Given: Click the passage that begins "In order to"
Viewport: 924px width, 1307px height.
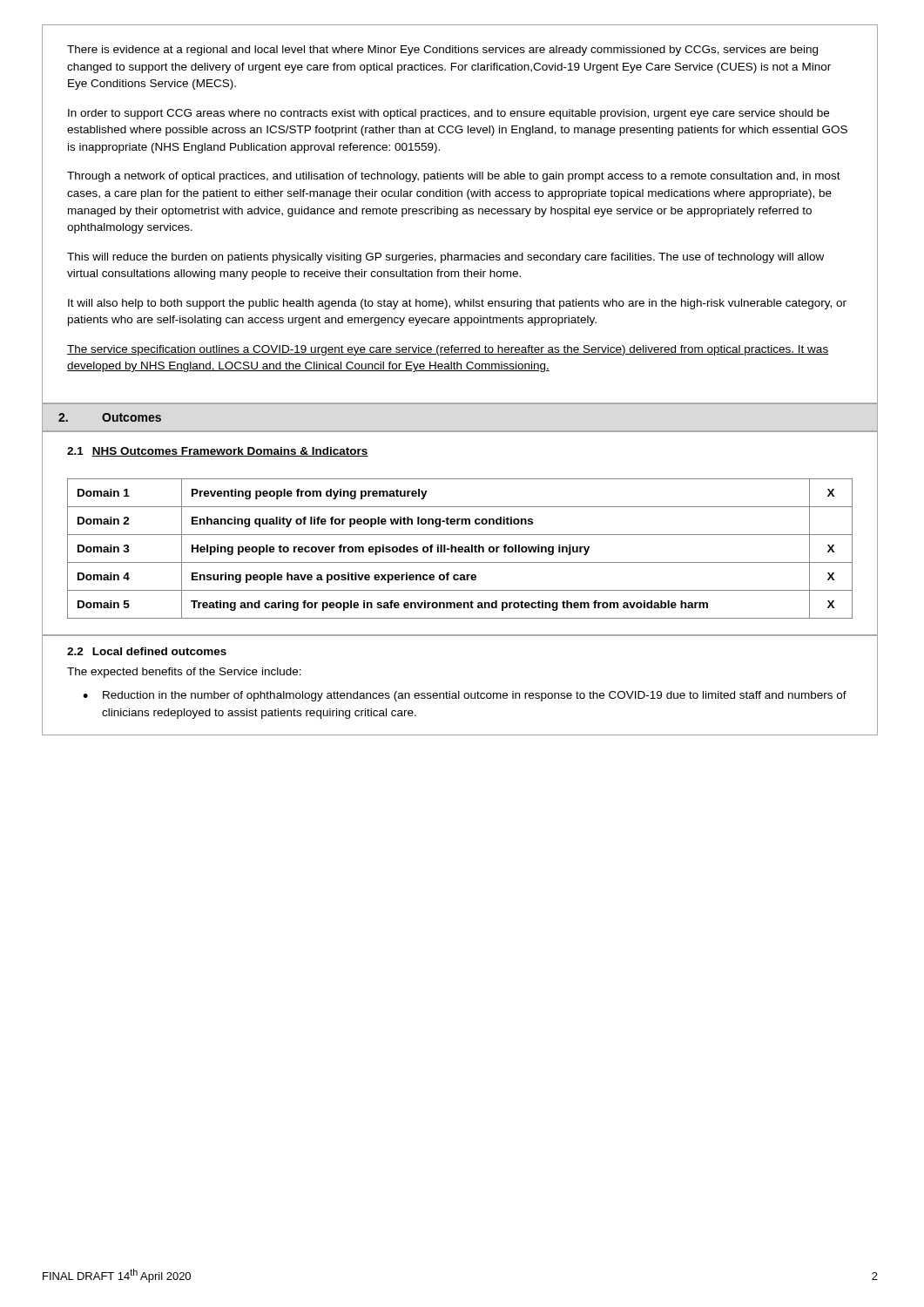Looking at the screenshot, I should pos(457,130).
